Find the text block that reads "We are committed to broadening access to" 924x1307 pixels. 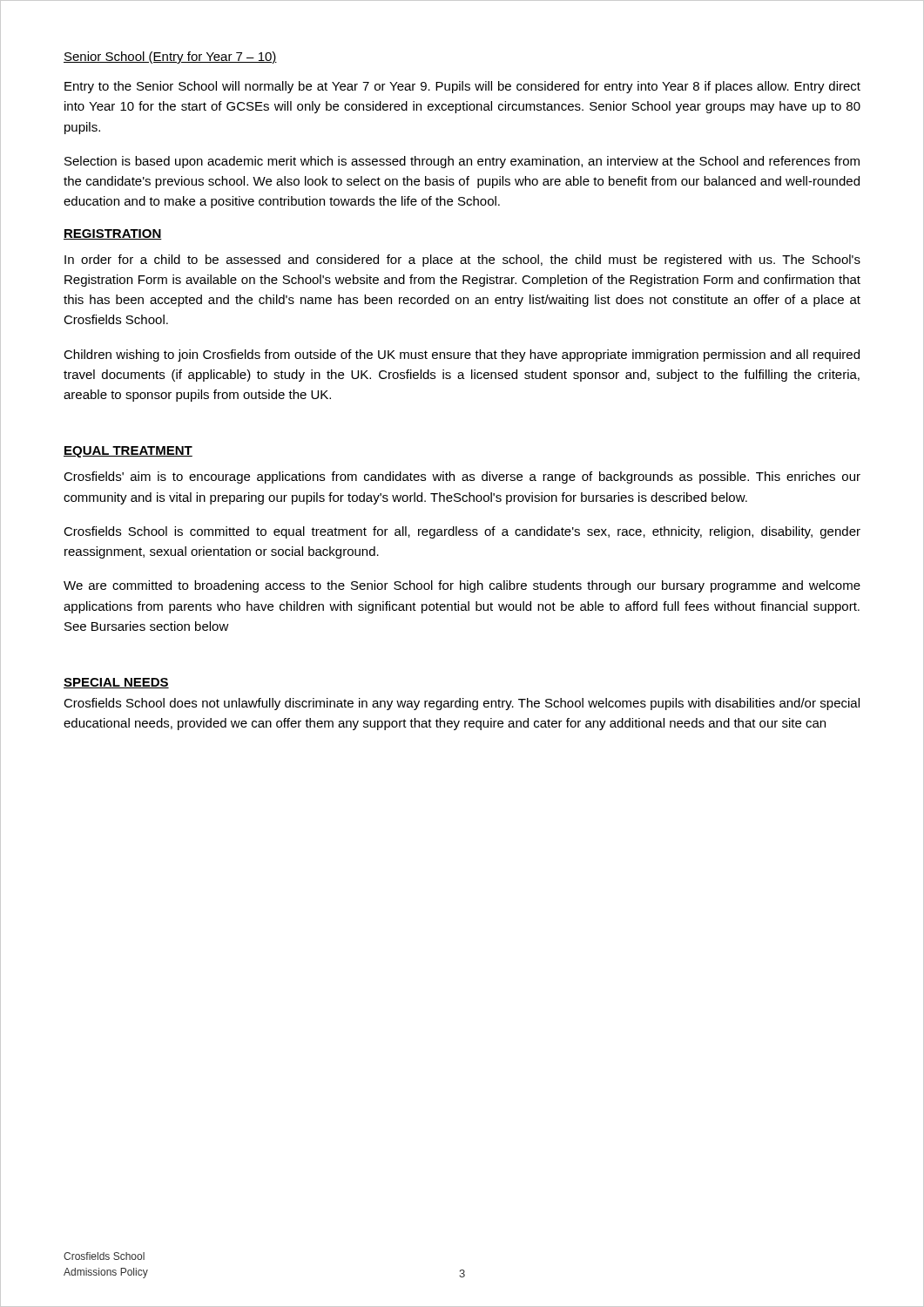tap(462, 606)
